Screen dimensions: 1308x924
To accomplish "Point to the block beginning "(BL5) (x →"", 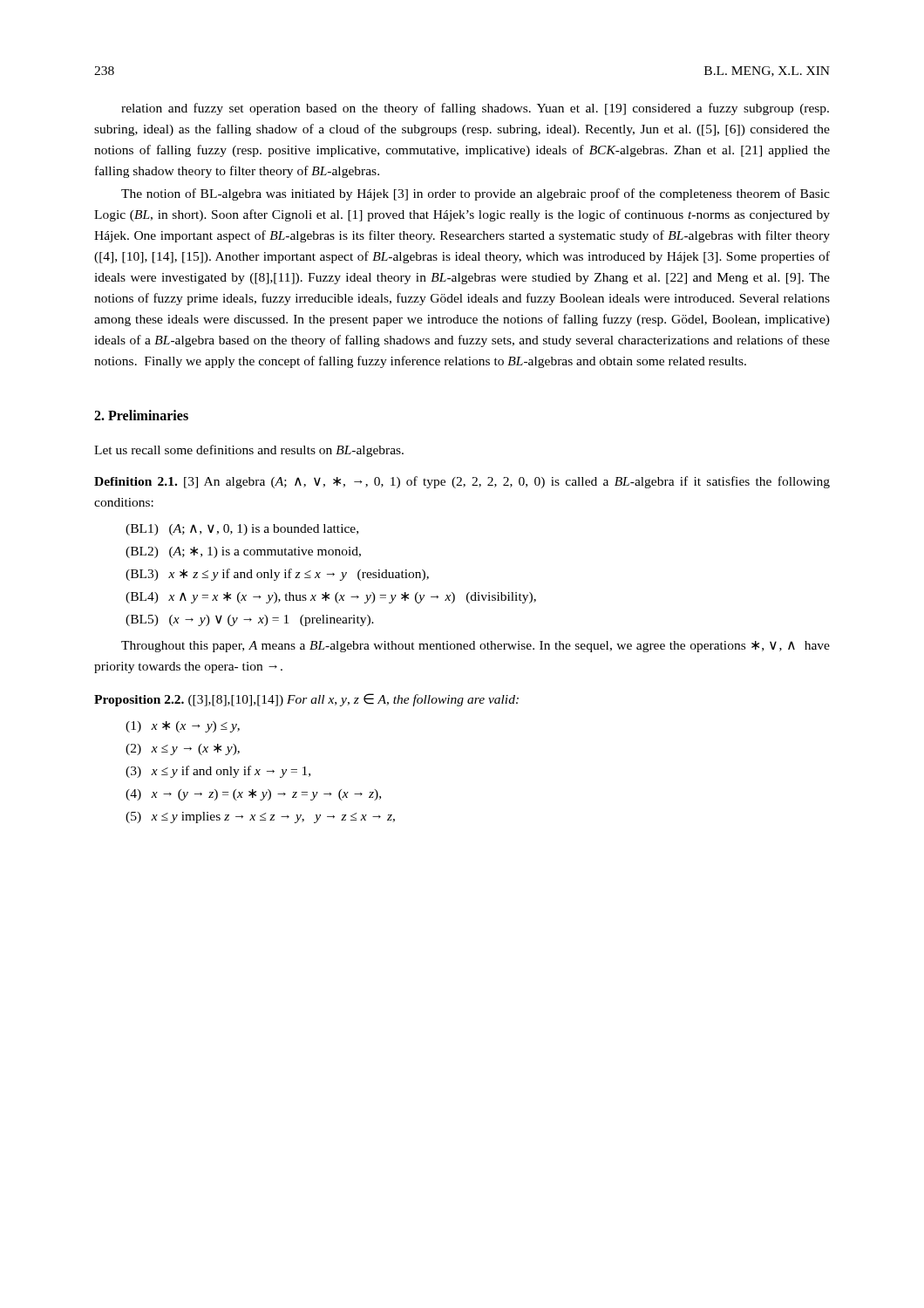I will (x=250, y=619).
